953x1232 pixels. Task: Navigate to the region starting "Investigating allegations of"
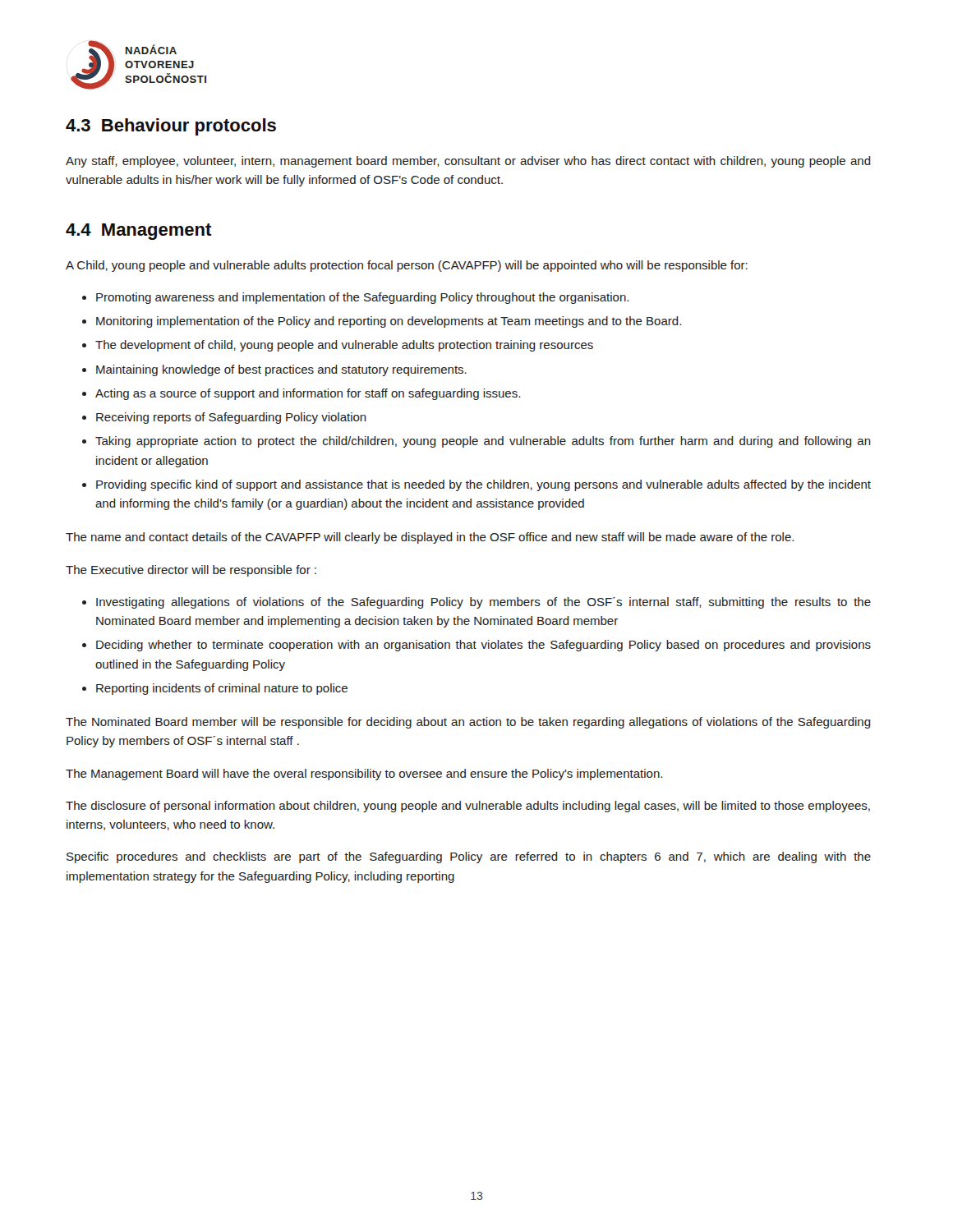(x=483, y=611)
